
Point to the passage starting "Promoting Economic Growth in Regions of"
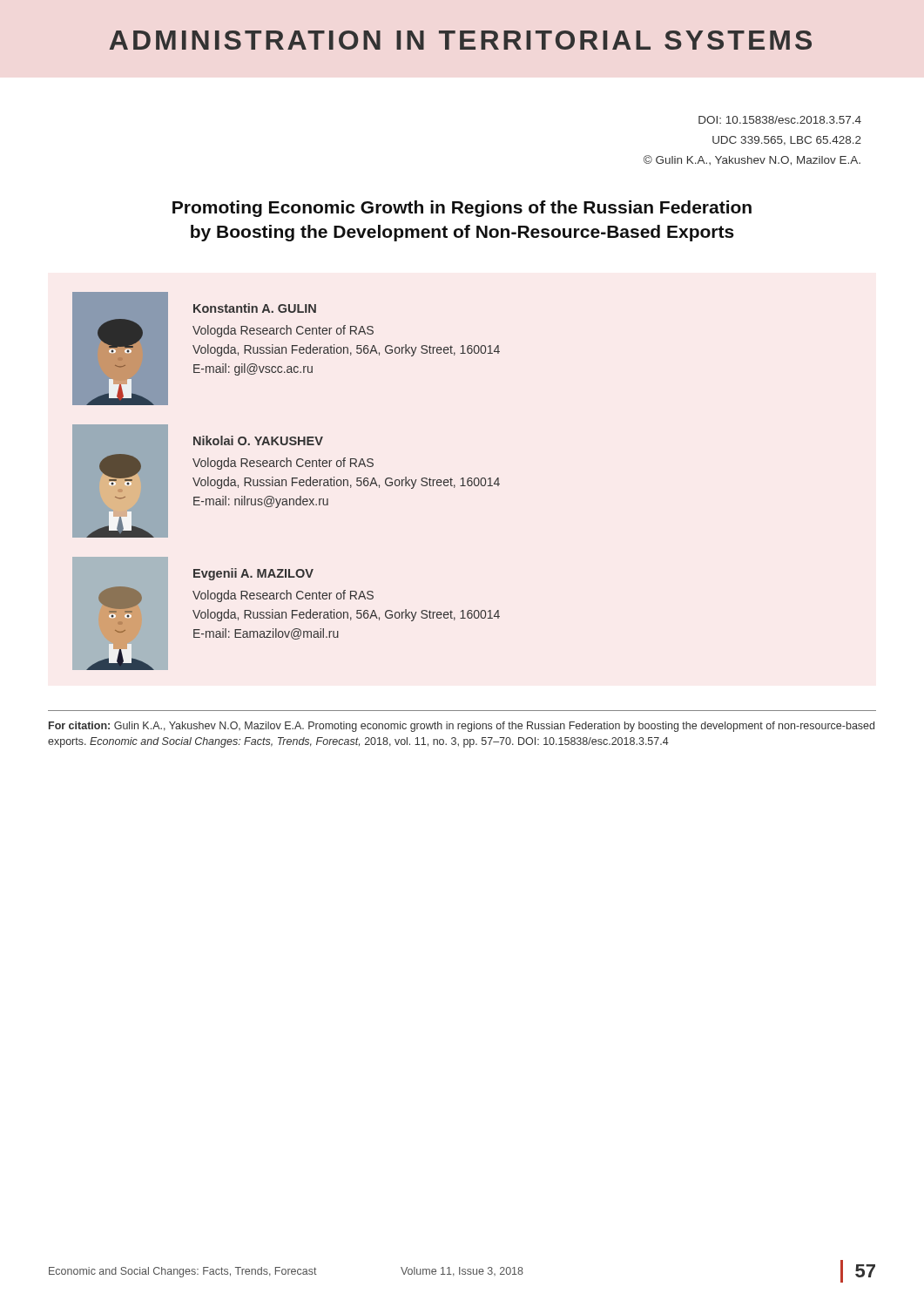coord(462,220)
